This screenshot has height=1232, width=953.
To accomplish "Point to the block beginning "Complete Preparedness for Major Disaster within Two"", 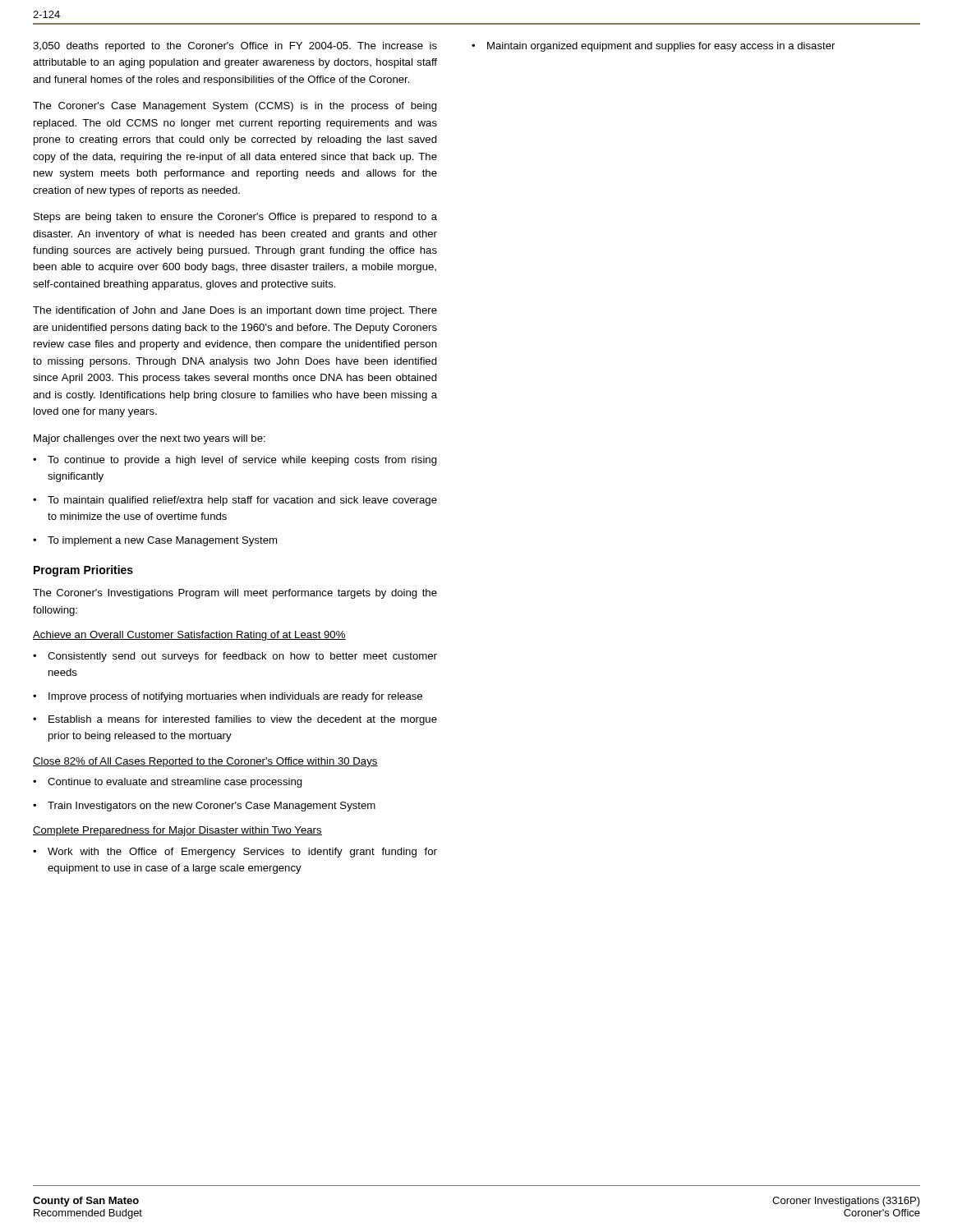I will (177, 830).
